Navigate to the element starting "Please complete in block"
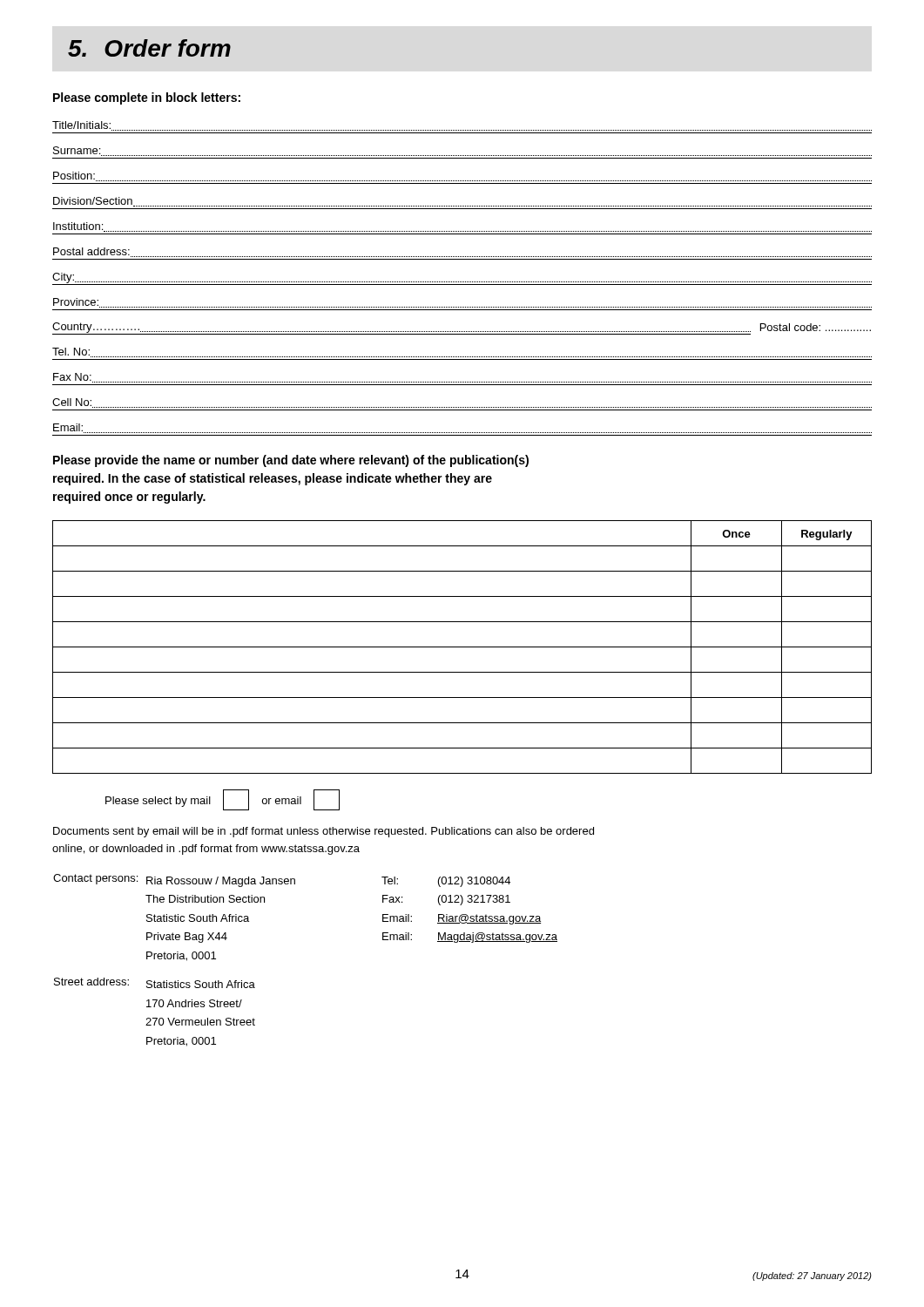Screen dimensions: 1307x924 pos(147,98)
